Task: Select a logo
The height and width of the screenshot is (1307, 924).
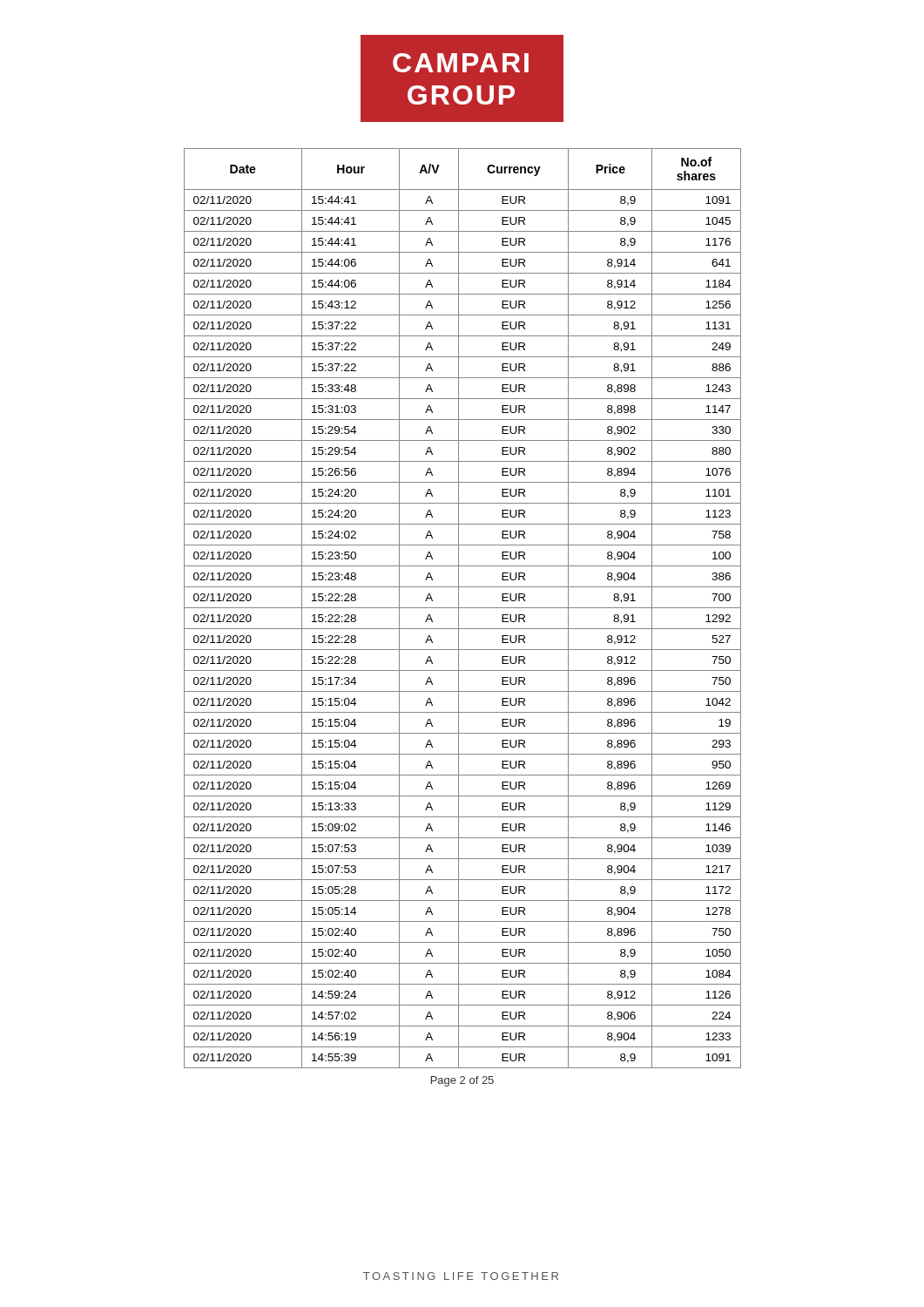Action: point(462,74)
